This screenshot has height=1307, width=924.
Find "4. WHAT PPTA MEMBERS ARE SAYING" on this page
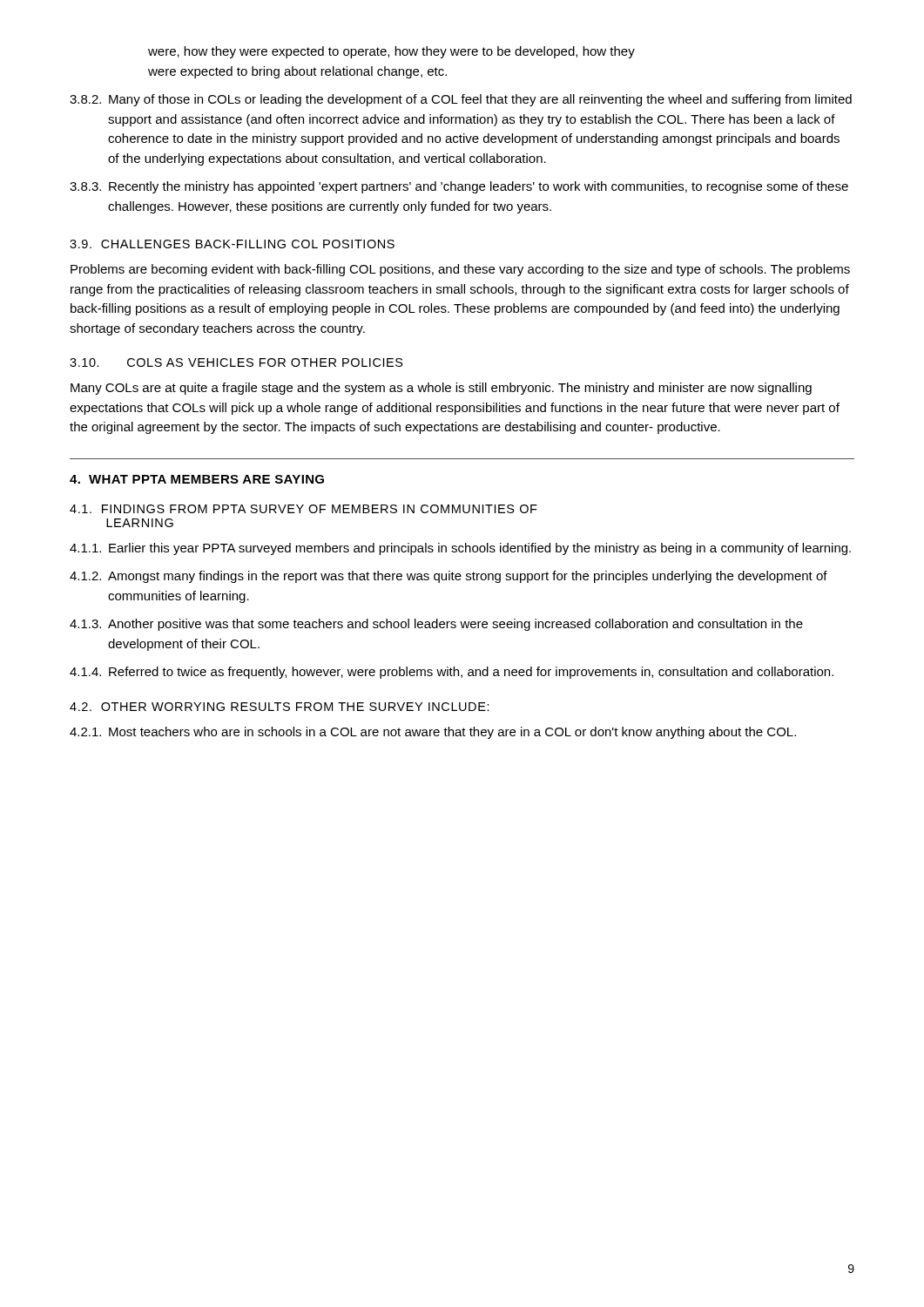coord(197,478)
